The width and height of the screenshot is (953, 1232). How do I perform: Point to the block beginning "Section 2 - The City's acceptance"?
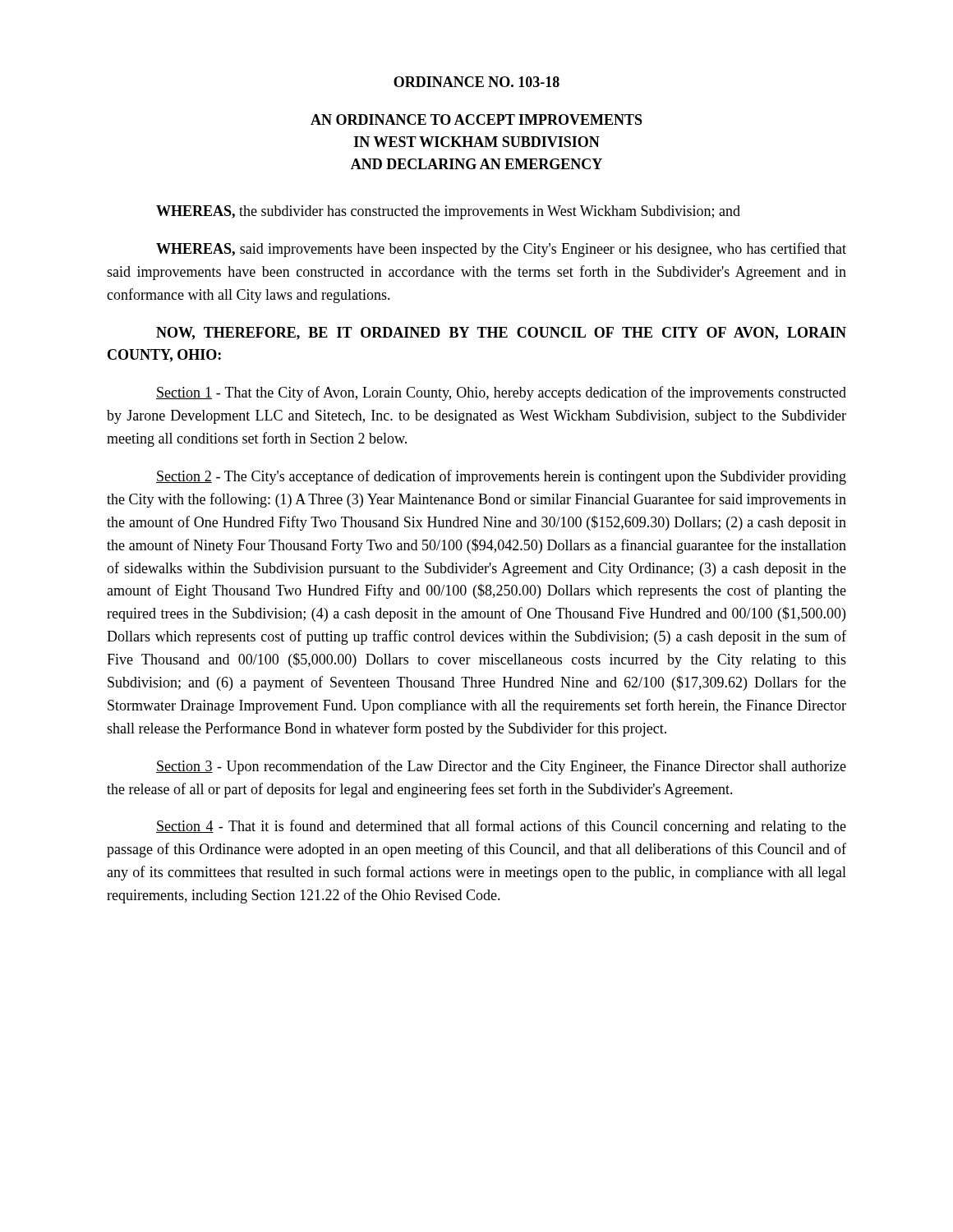[476, 602]
